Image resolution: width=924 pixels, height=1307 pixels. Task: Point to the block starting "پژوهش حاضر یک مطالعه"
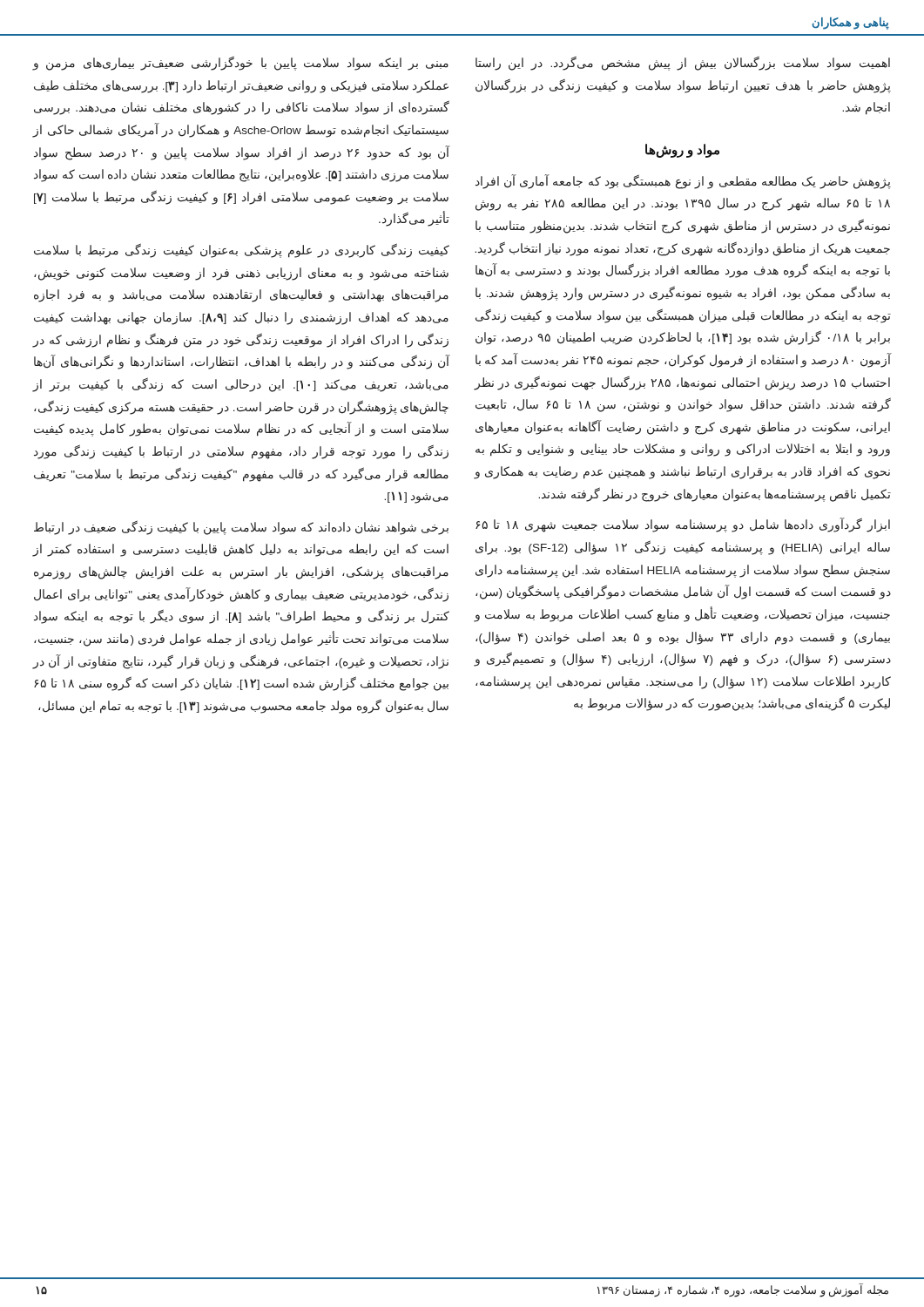(683, 338)
